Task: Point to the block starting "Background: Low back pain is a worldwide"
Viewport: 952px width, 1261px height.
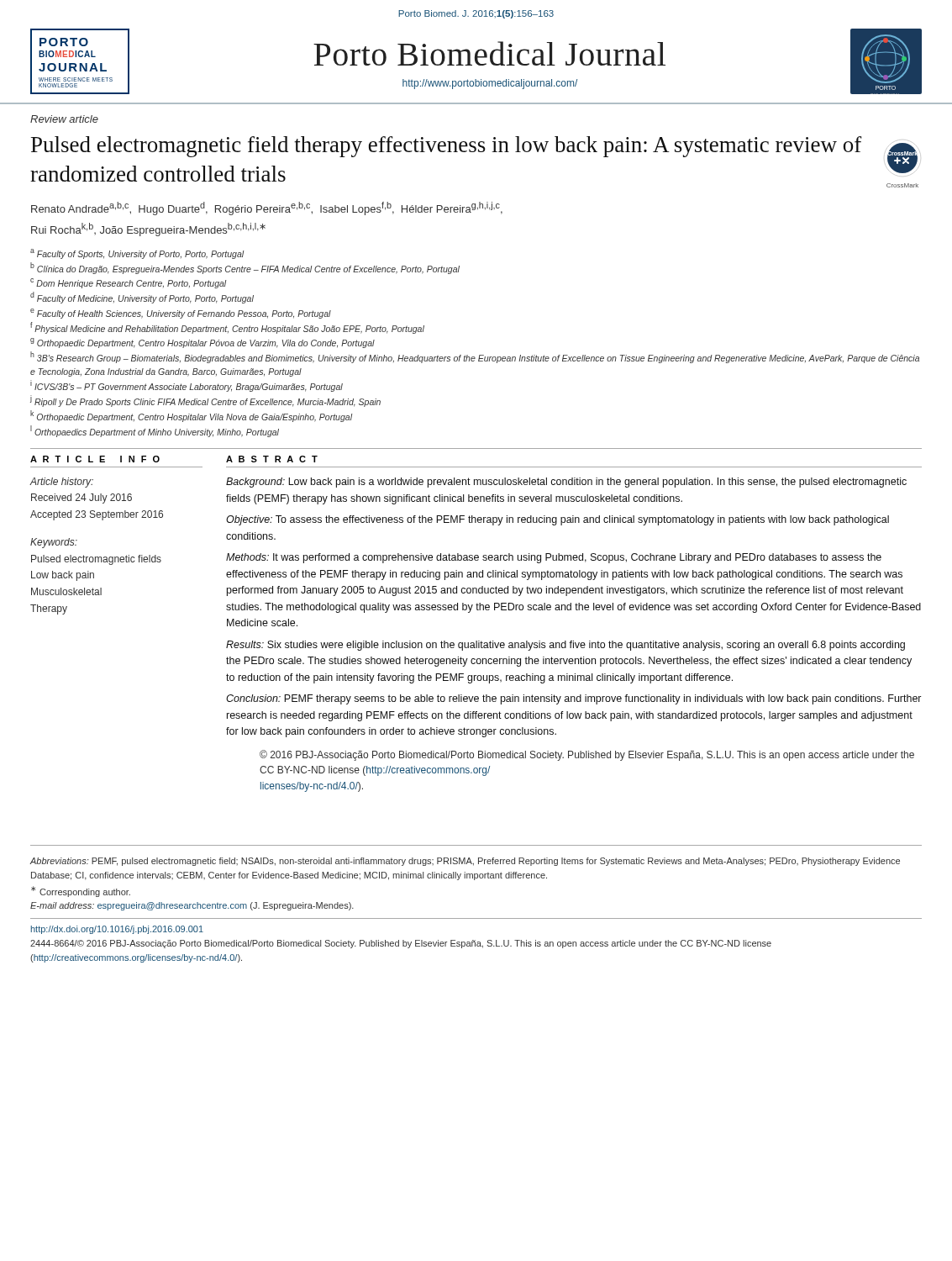Action: pos(574,634)
